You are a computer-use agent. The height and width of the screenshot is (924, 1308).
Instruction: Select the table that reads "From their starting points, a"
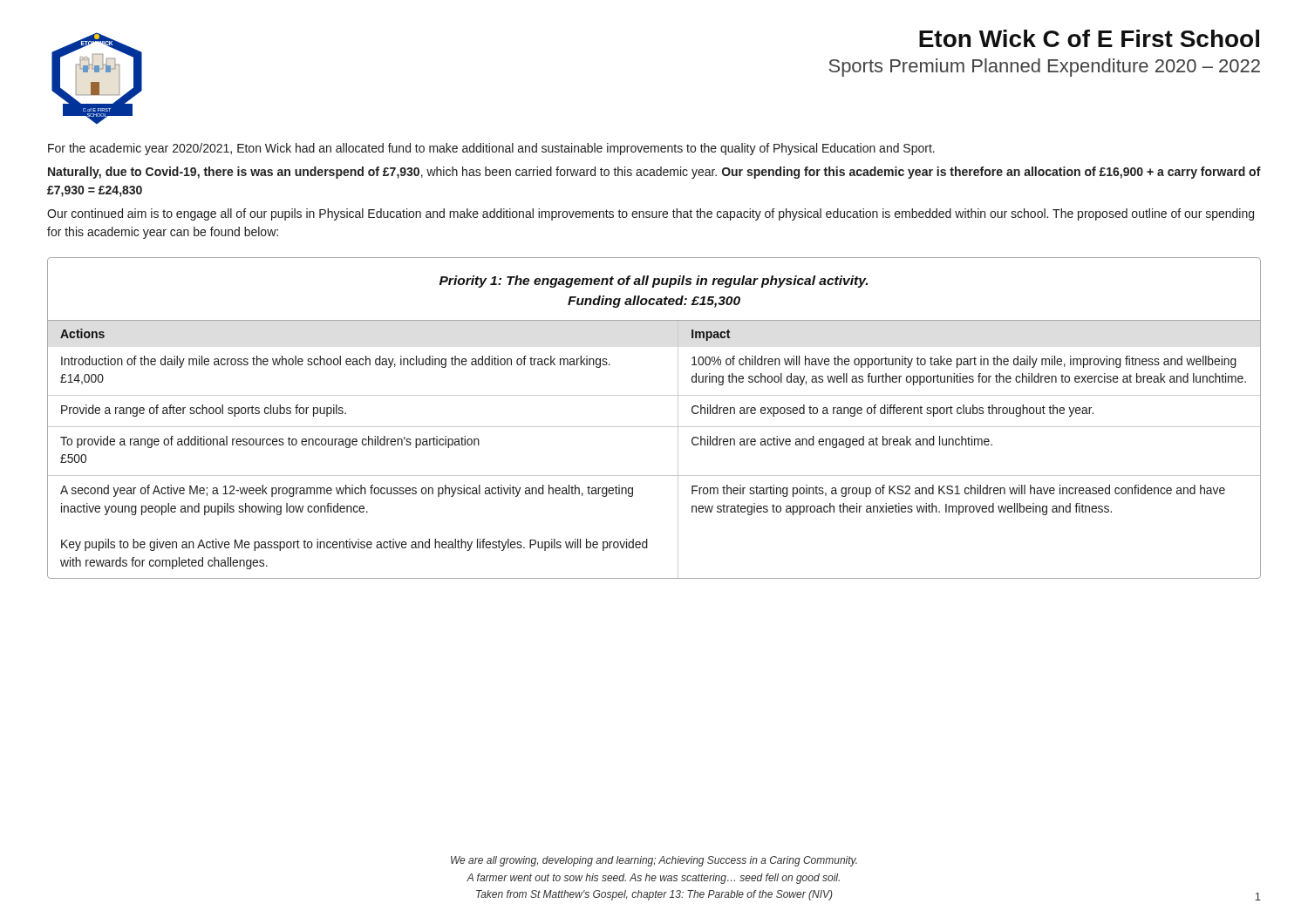click(x=654, y=449)
